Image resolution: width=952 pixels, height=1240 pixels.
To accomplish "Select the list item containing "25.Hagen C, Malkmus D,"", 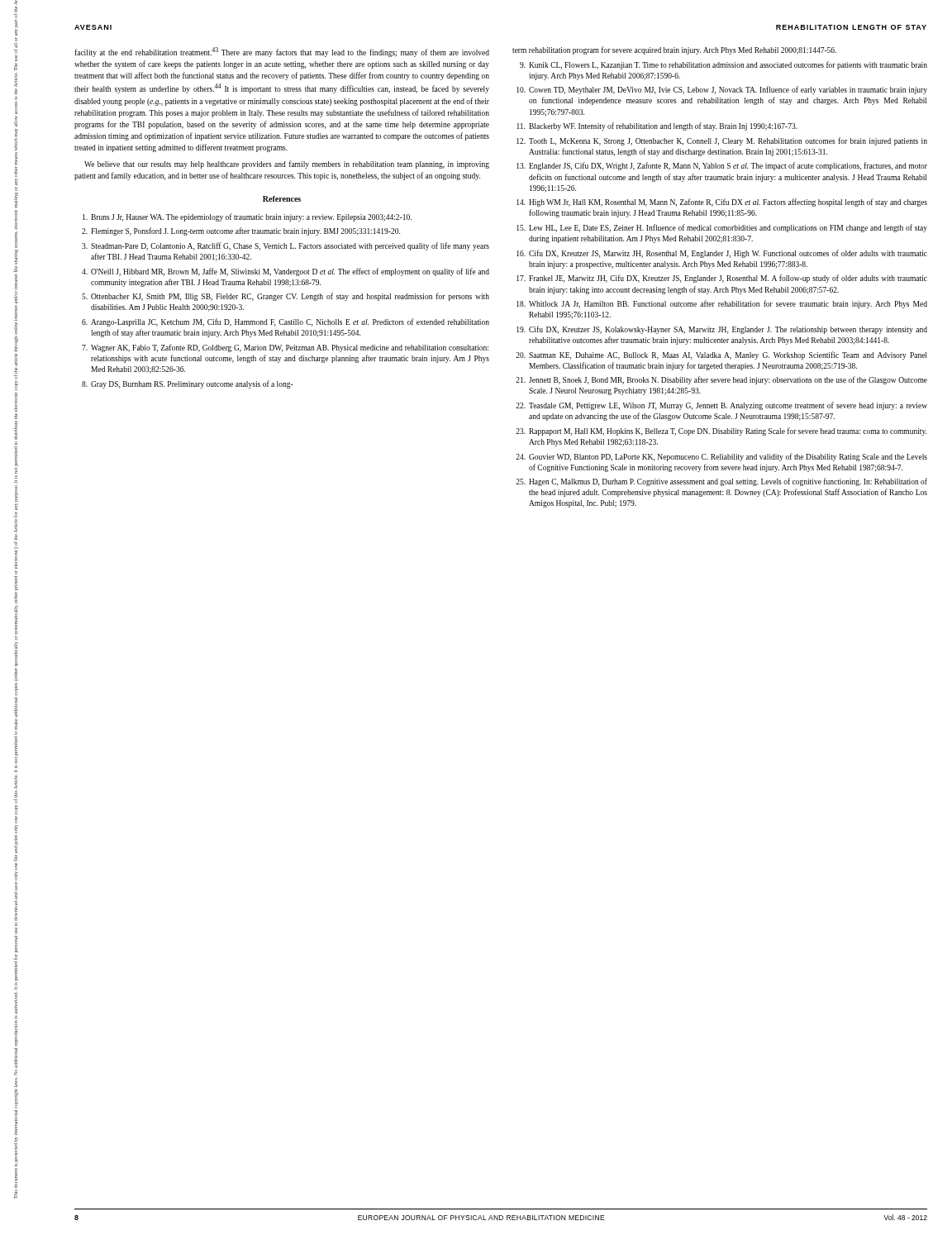I will [720, 493].
